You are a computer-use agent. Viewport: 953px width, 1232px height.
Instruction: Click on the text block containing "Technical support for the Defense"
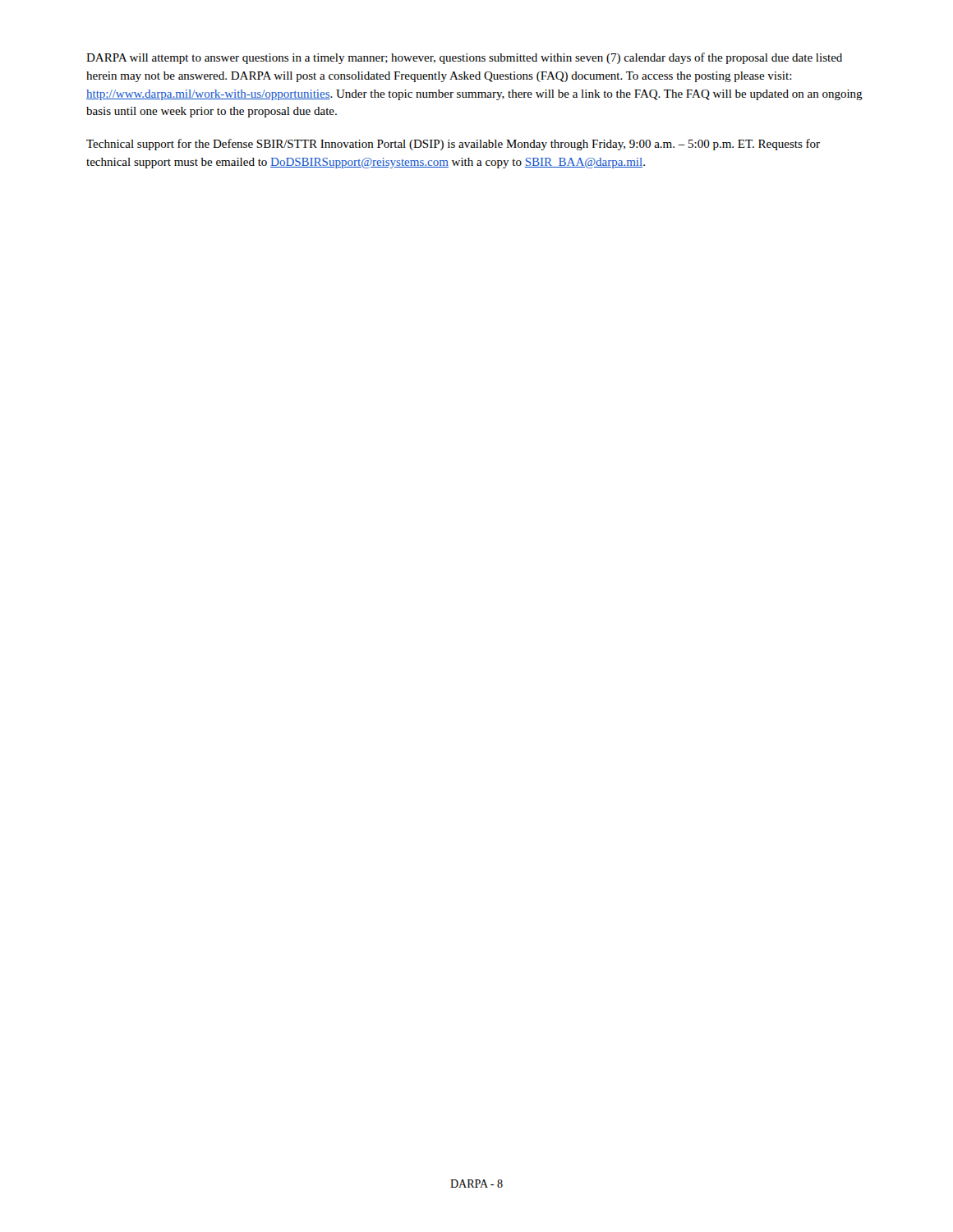click(453, 153)
